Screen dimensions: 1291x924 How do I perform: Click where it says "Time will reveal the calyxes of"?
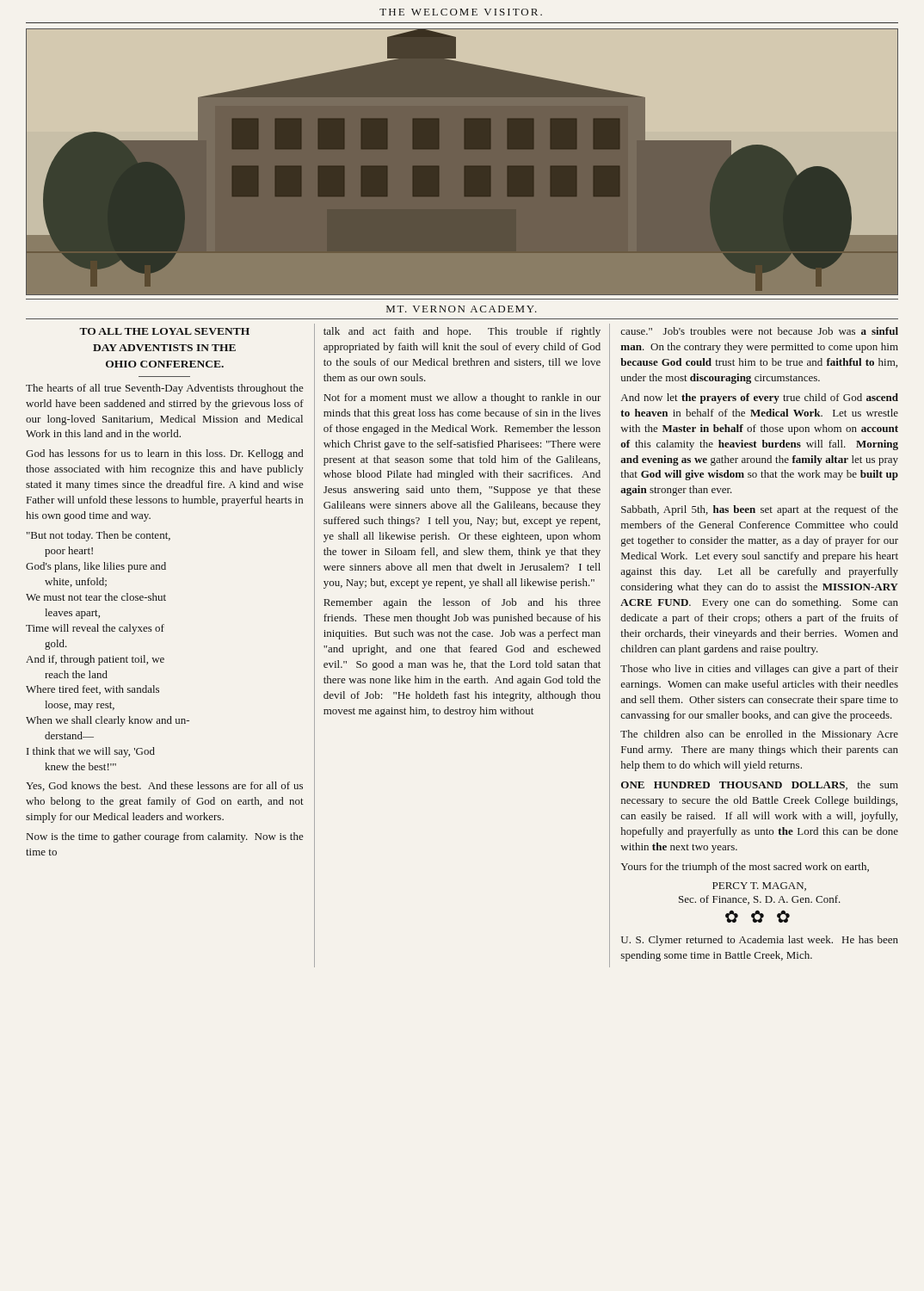pos(95,628)
